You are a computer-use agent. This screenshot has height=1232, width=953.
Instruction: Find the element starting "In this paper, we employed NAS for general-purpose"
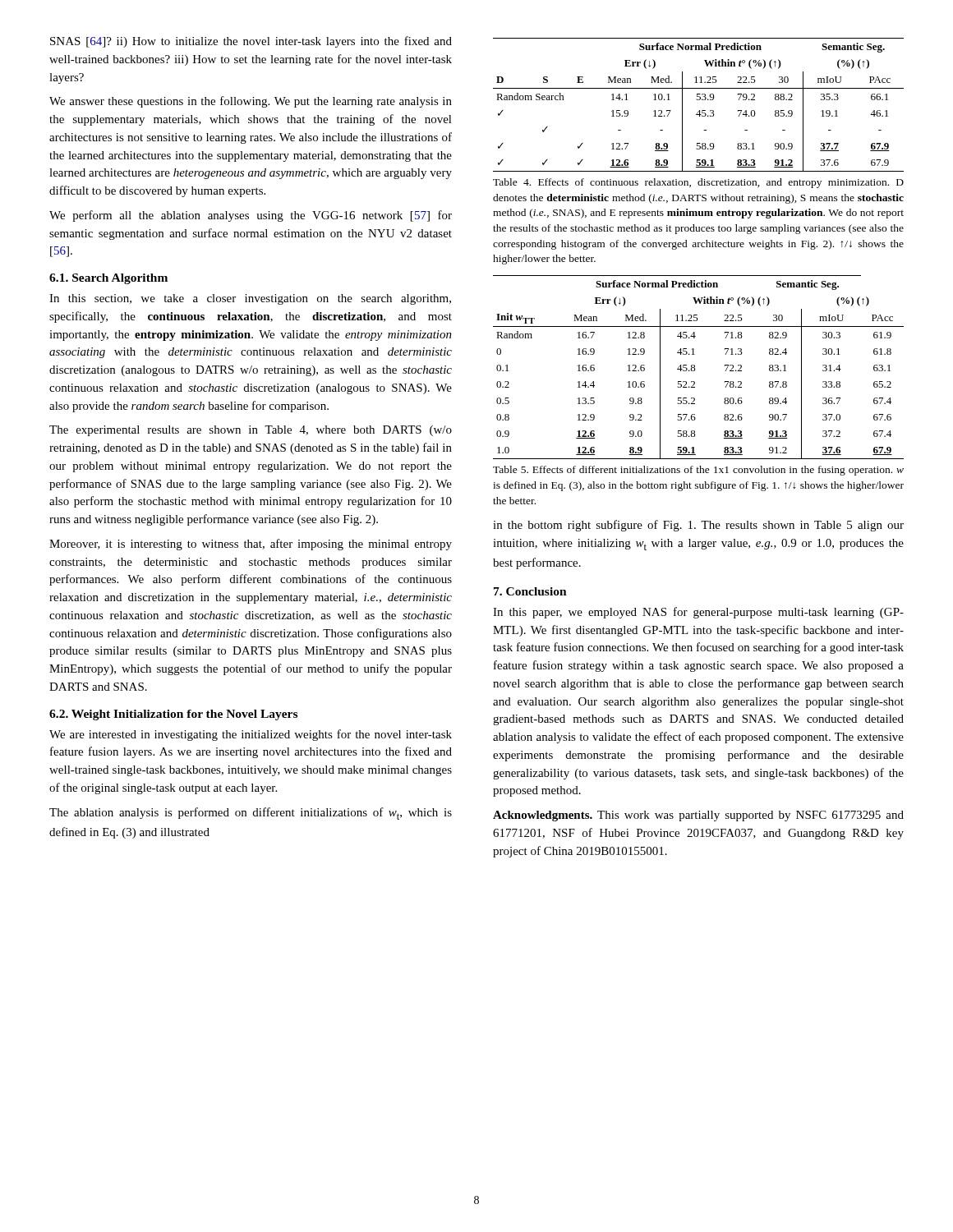coord(698,702)
